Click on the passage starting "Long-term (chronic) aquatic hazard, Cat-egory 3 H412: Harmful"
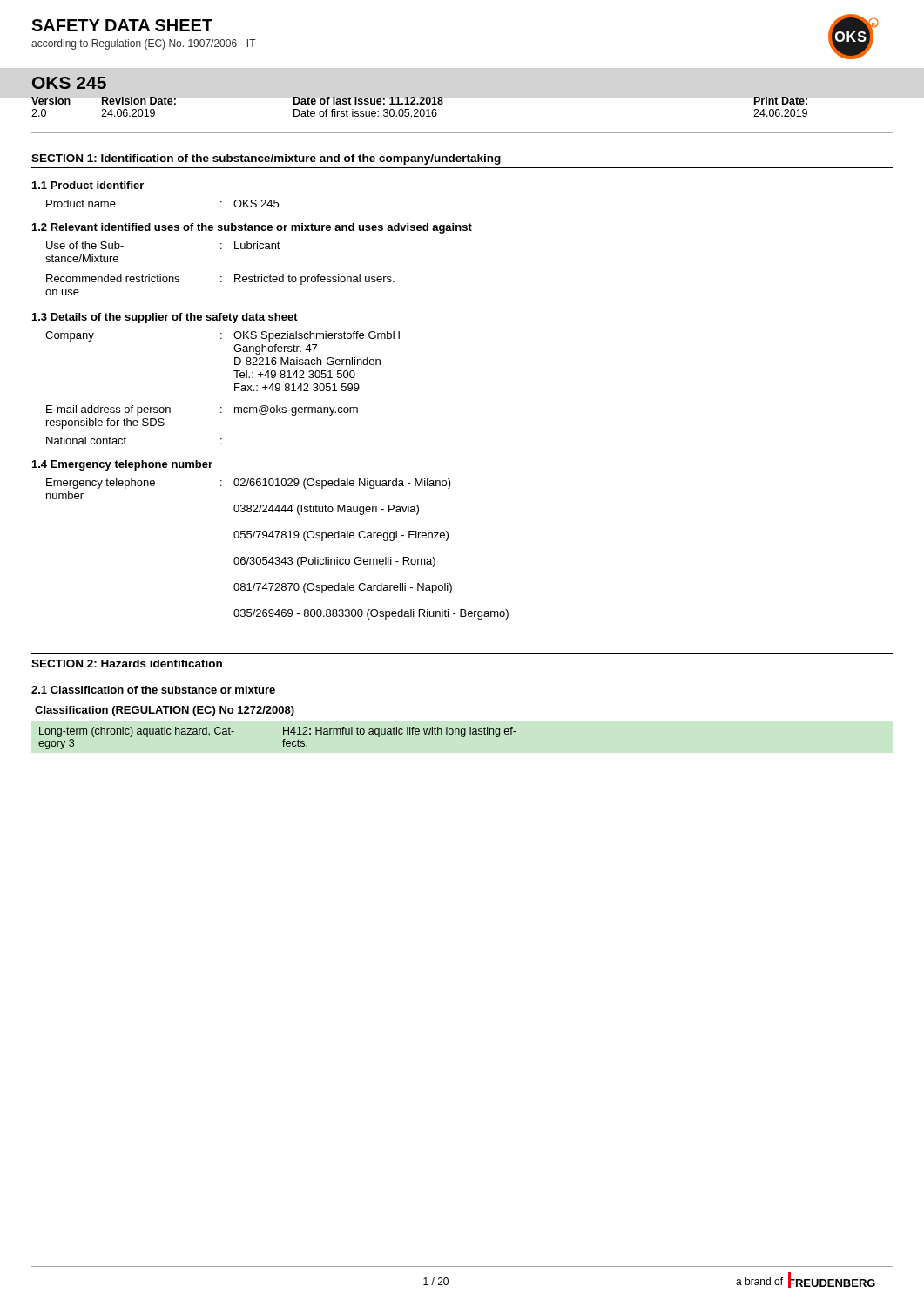The width and height of the screenshot is (924, 1307). [277, 737]
